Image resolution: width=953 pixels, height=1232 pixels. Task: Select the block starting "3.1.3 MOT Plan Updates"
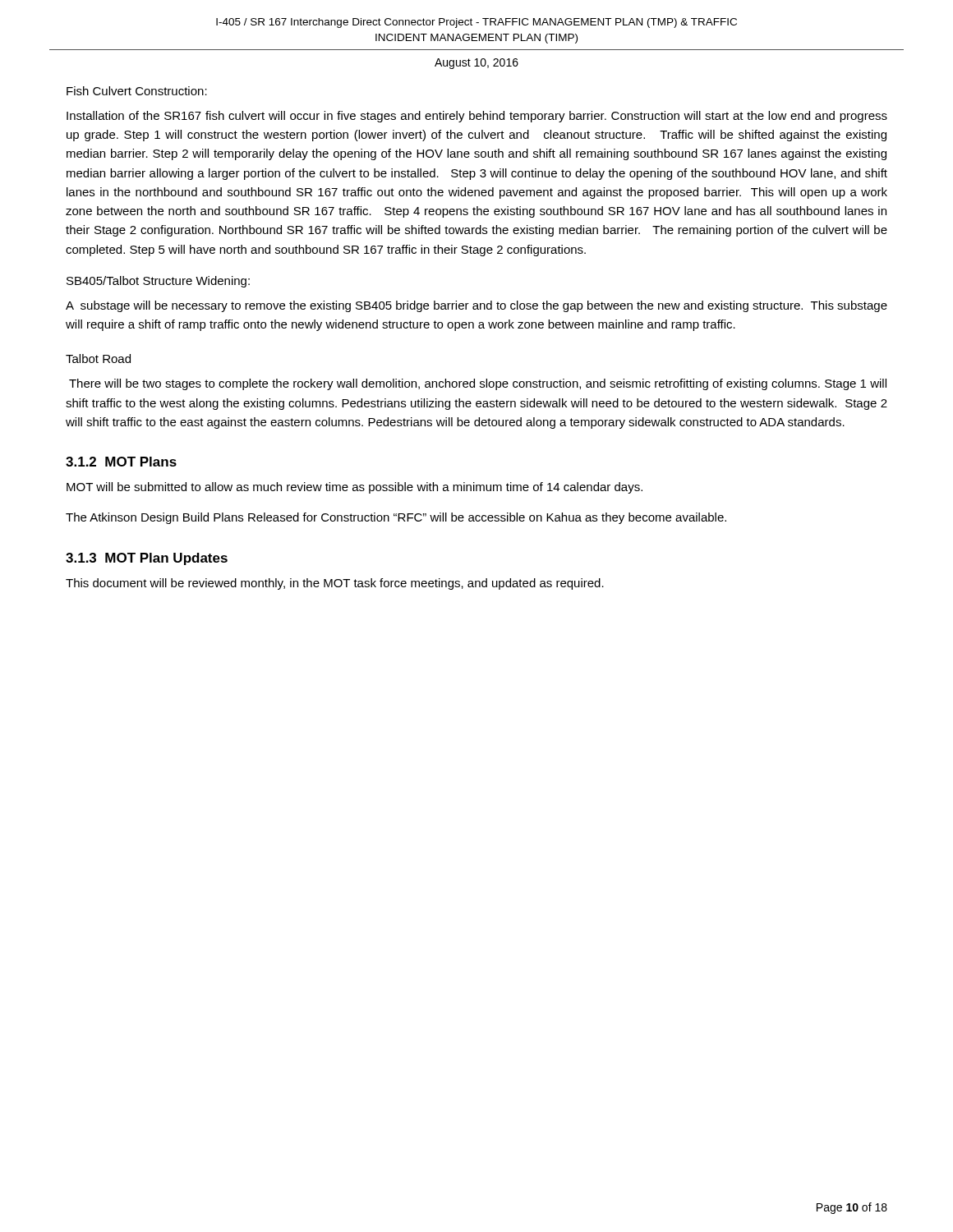(147, 558)
